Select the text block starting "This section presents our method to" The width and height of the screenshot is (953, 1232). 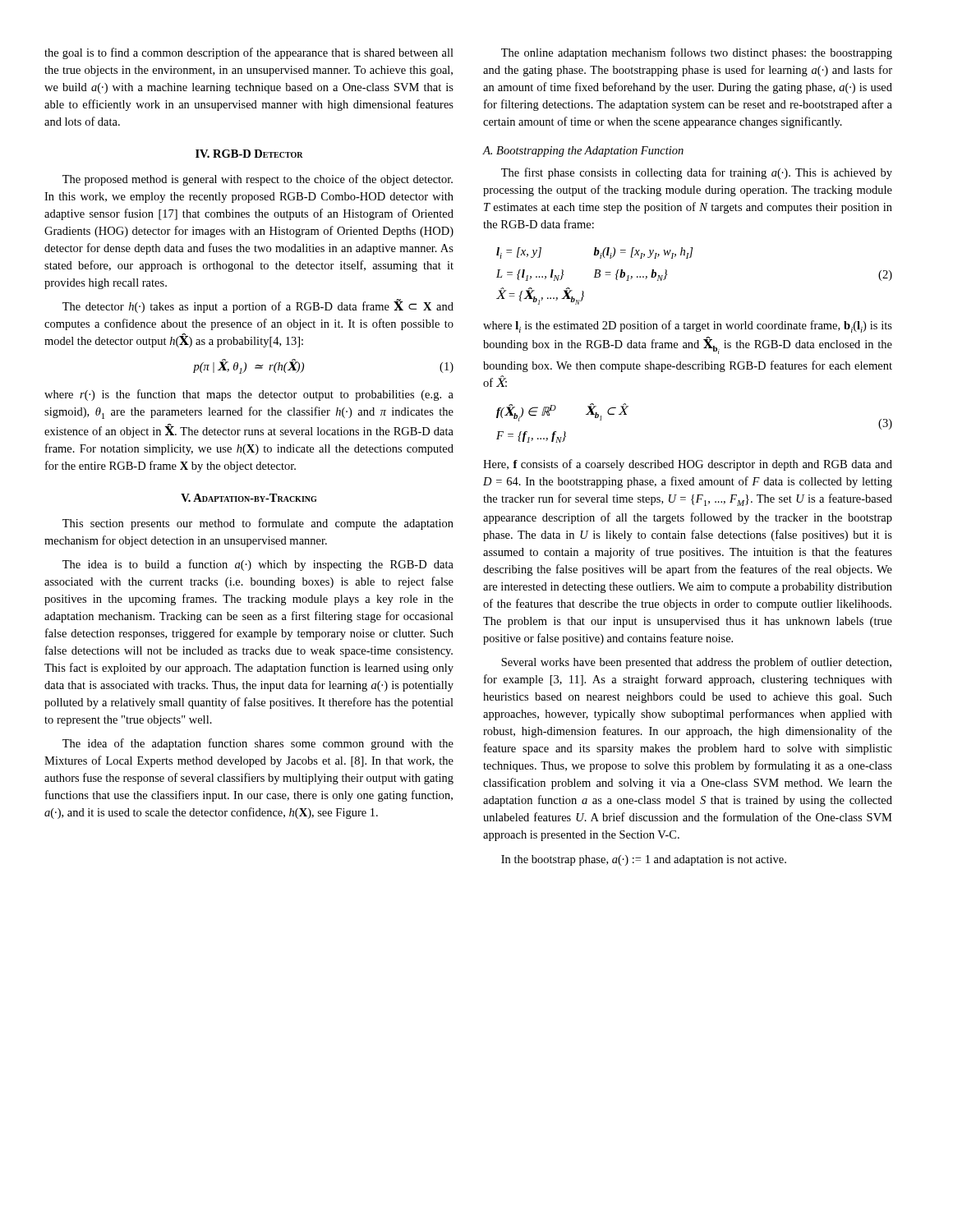[x=249, y=668]
